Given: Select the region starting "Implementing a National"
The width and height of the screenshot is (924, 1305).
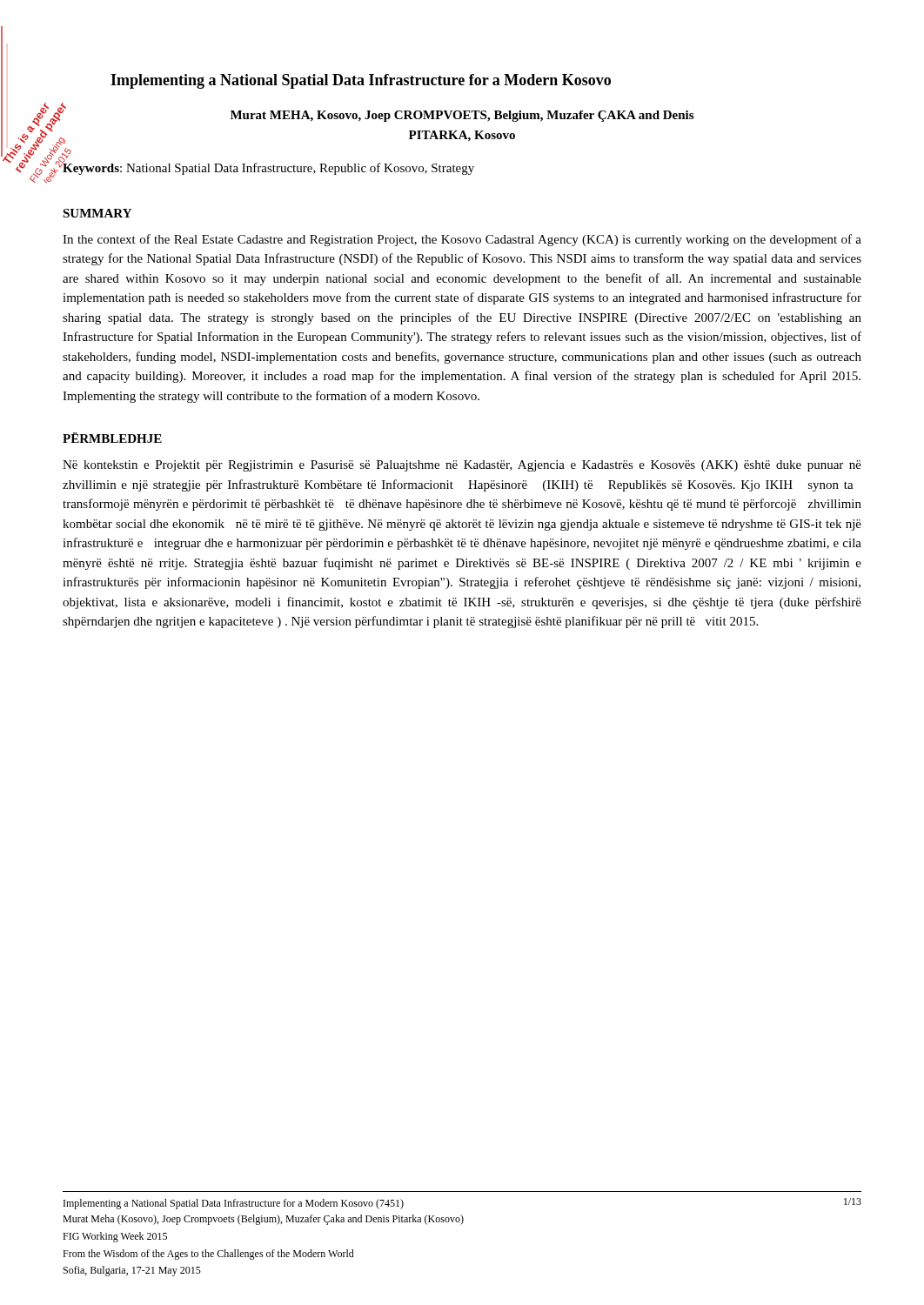Looking at the screenshot, I should 361,80.
